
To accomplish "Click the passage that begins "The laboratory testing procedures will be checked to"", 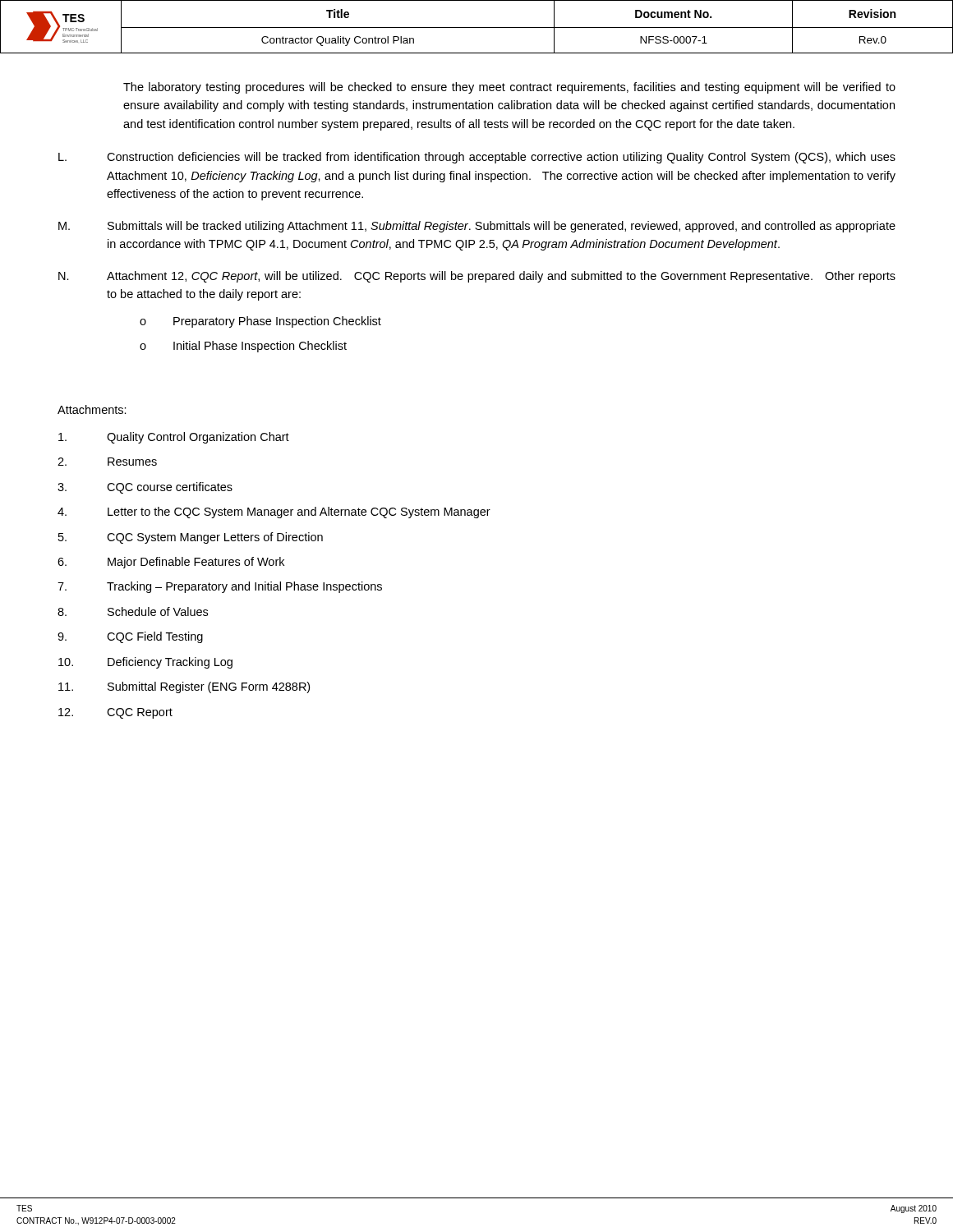I will click(509, 106).
